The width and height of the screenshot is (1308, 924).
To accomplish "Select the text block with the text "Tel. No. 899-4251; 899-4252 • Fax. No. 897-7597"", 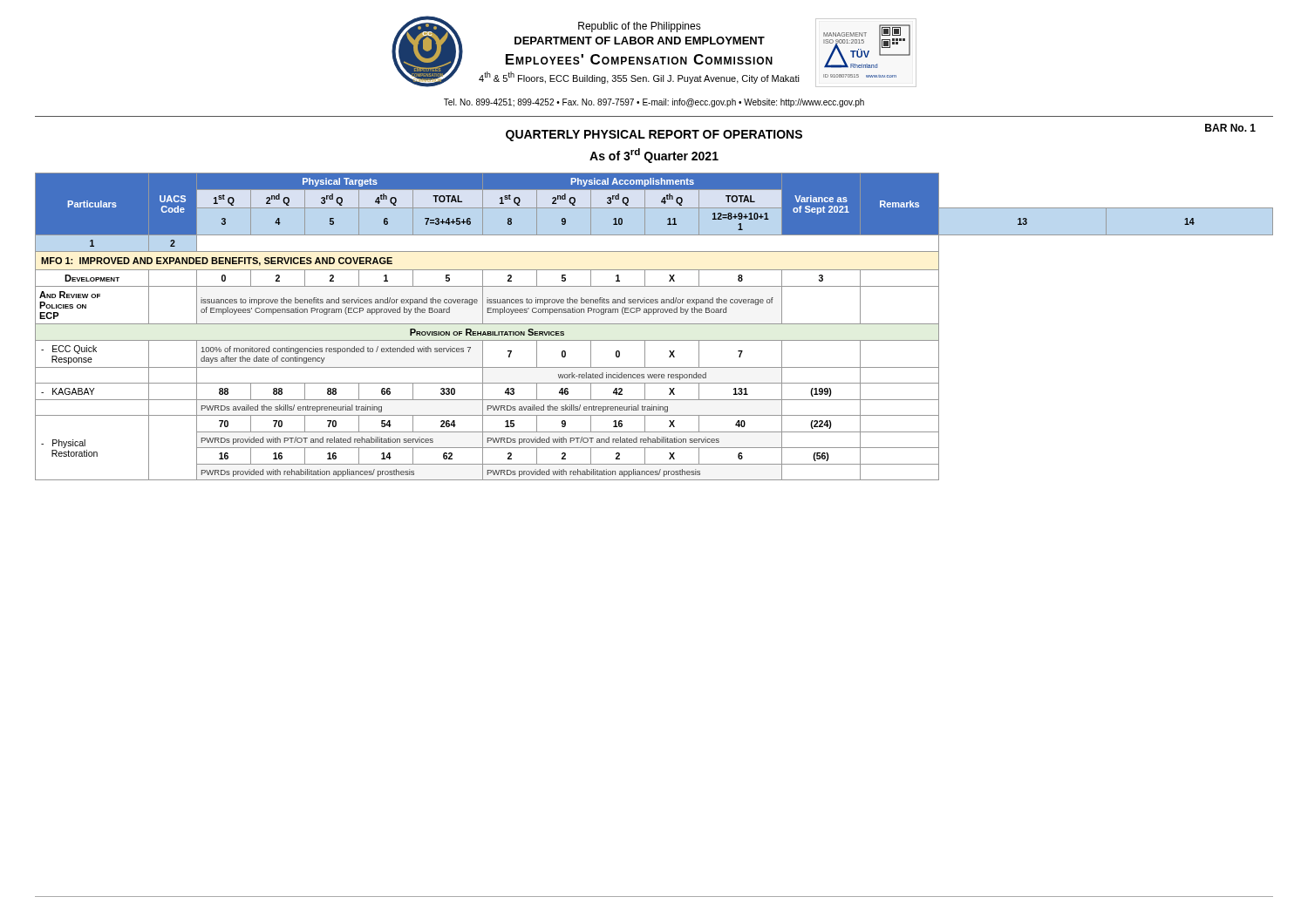I will (x=654, y=102).
